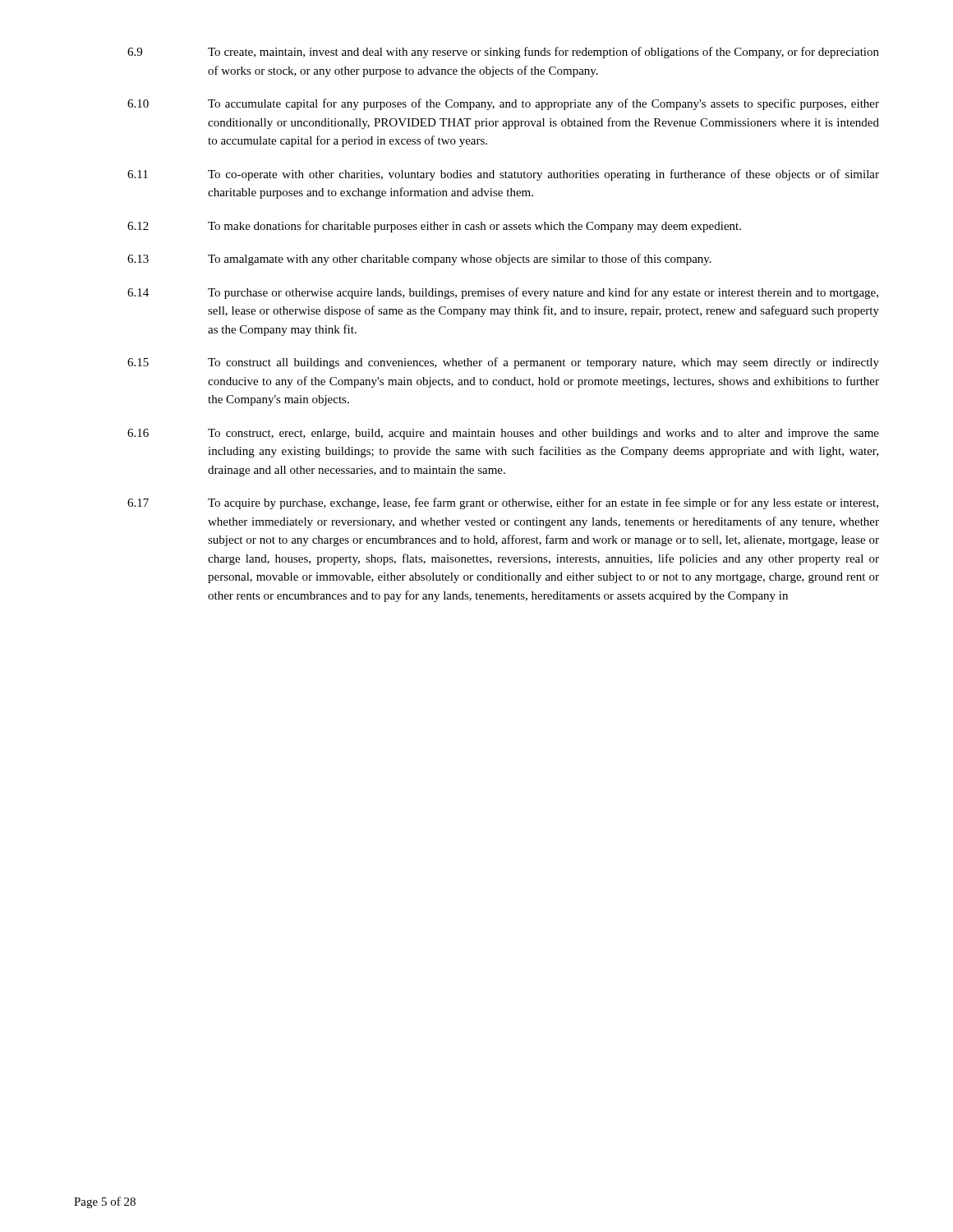This screenshot has width=953, height=1232.
Task: Point to the passage starting "6.15 To construct all buildings"
Action: [503, 381]
